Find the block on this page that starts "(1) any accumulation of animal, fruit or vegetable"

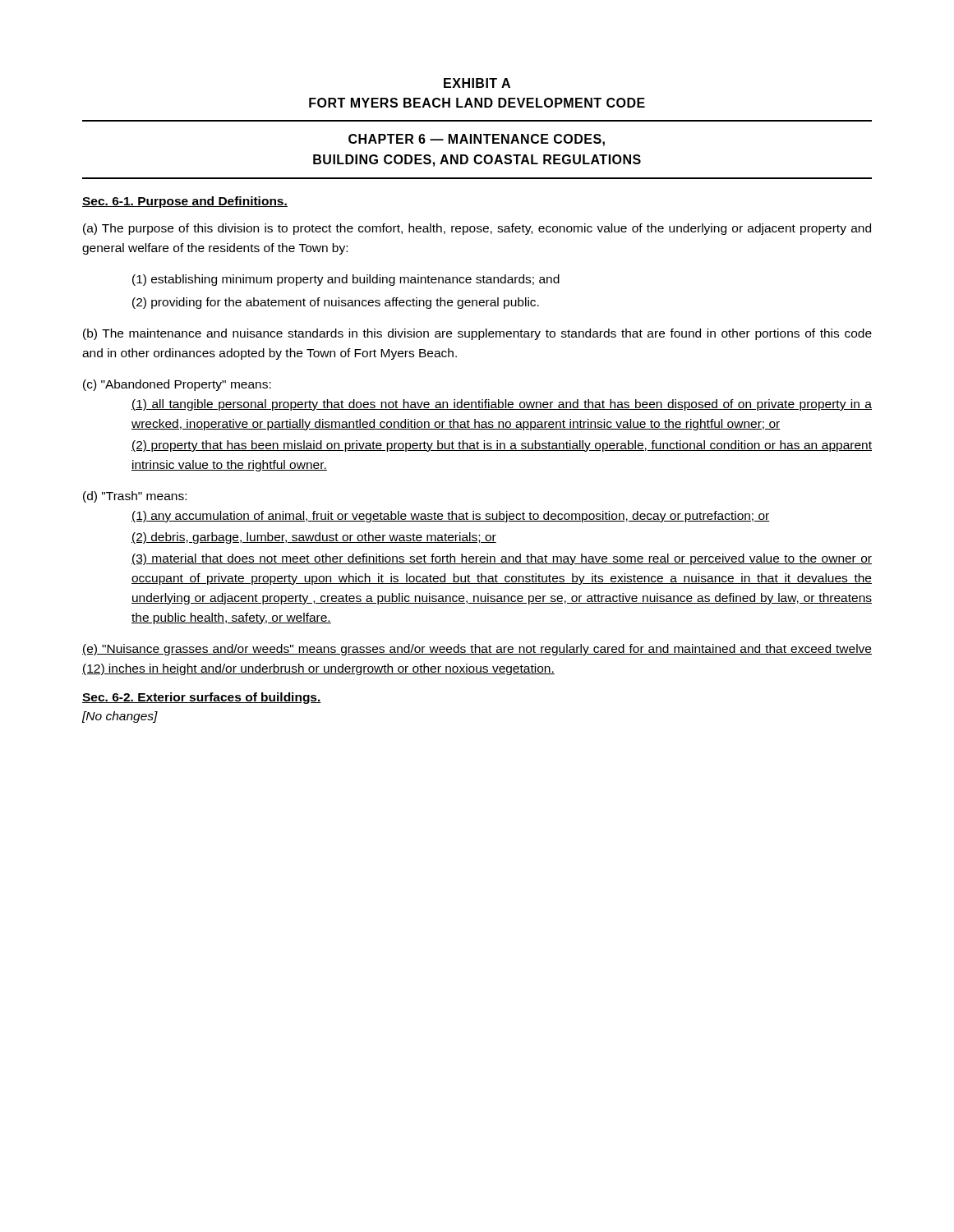[450, 515]
